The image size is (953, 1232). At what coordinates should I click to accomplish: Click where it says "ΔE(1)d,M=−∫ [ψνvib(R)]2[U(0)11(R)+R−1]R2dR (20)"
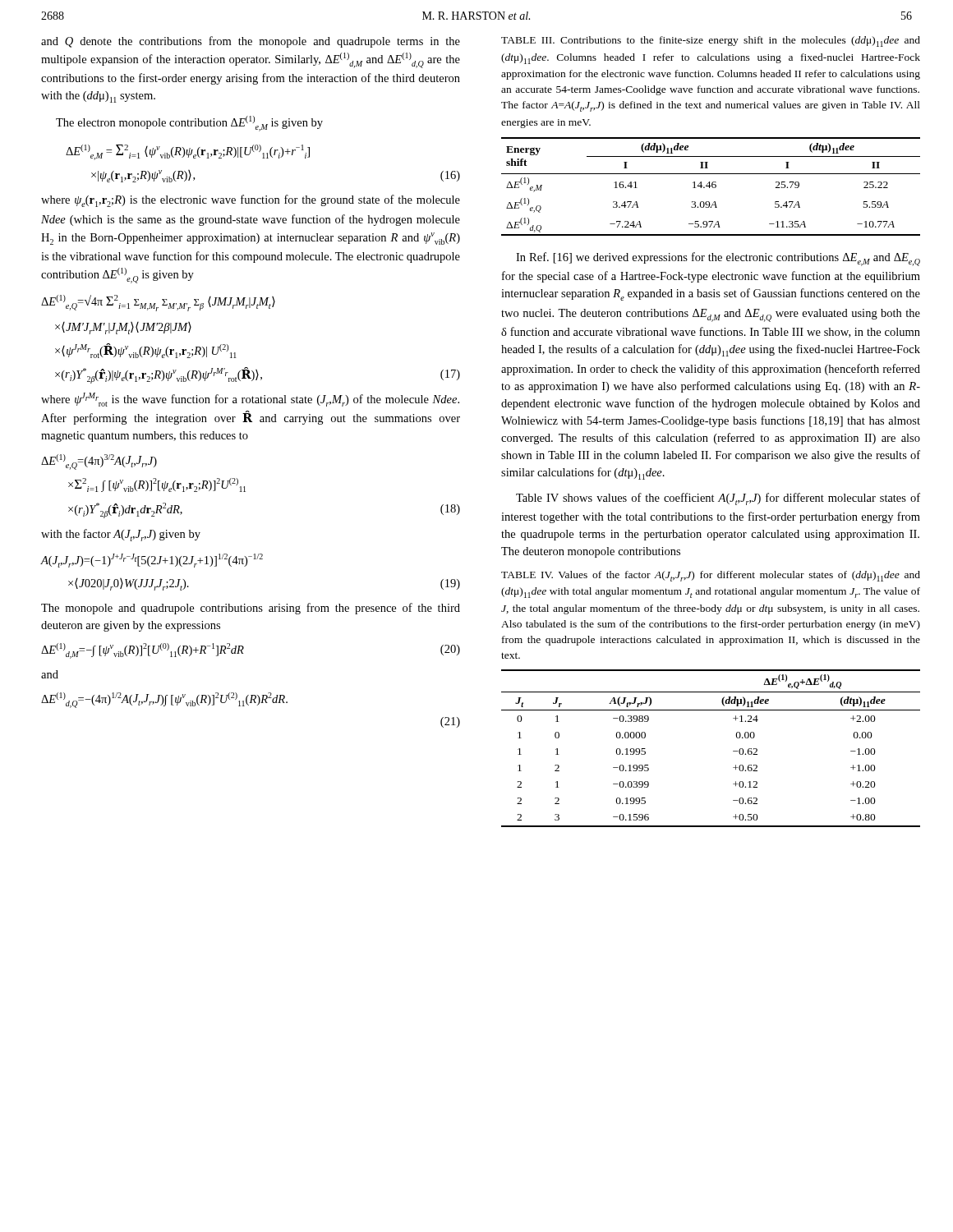(251, 650)
